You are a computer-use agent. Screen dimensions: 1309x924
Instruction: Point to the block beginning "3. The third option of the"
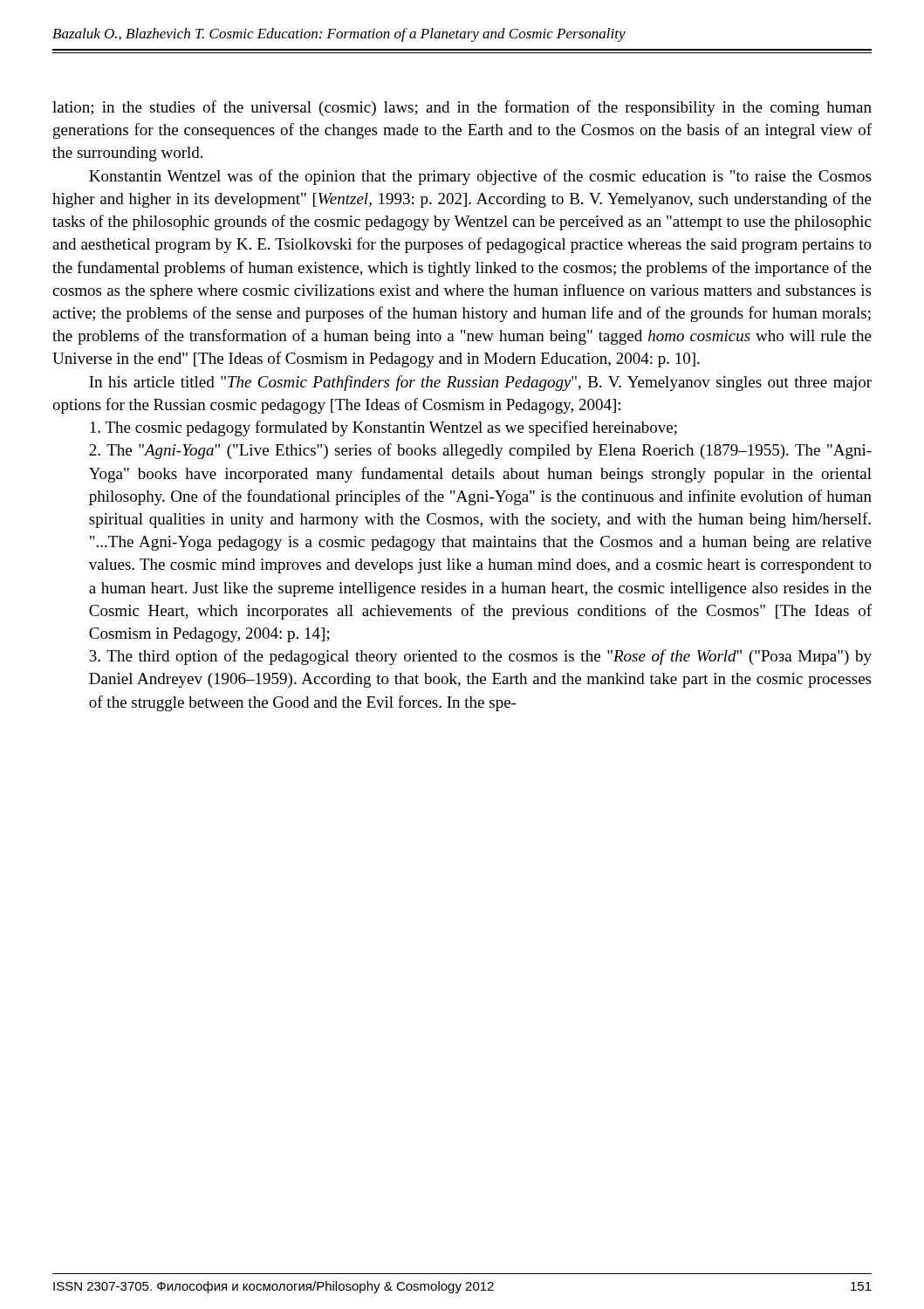(462, 679)
